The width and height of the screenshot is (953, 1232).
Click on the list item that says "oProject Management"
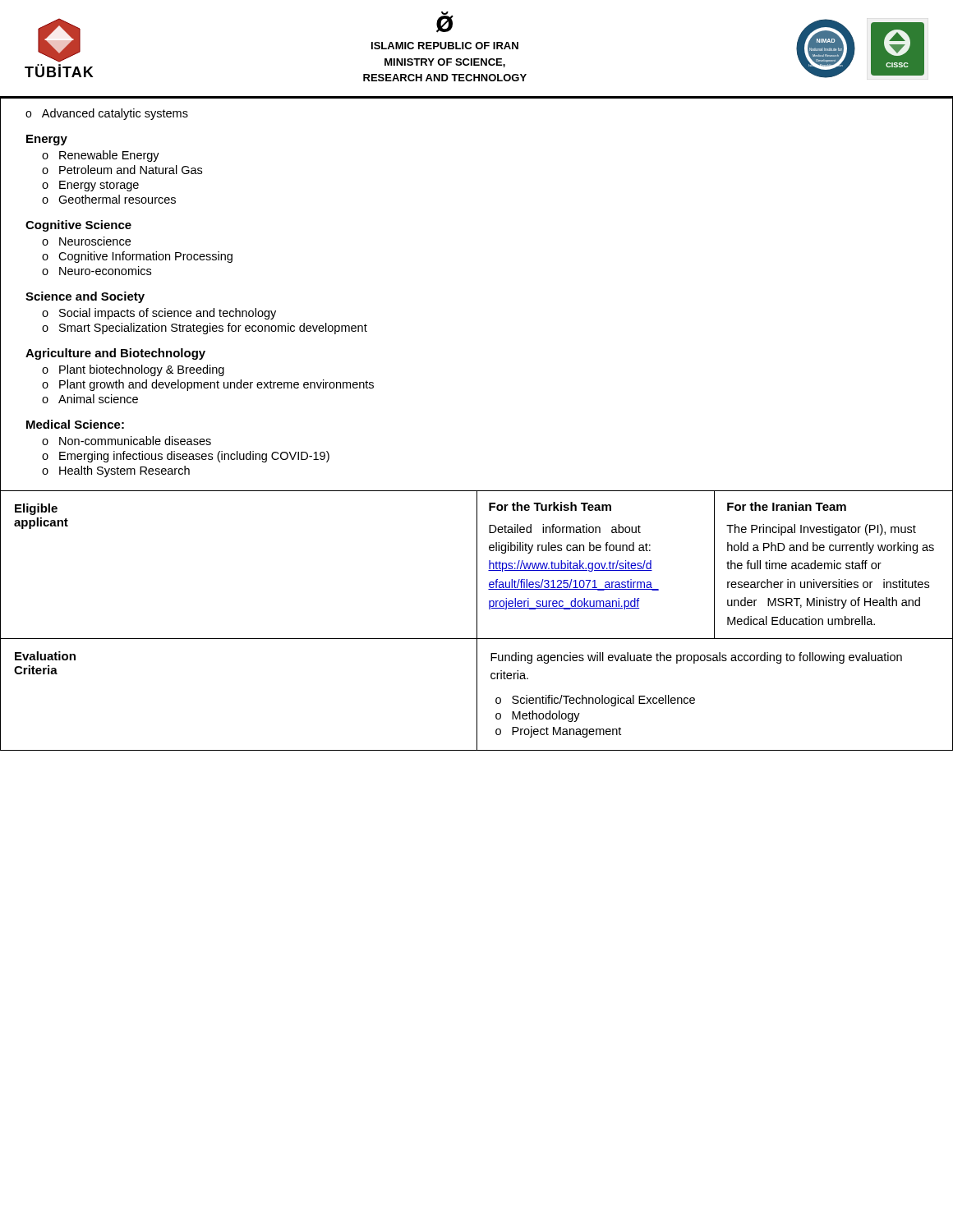[x=558, y=731]
